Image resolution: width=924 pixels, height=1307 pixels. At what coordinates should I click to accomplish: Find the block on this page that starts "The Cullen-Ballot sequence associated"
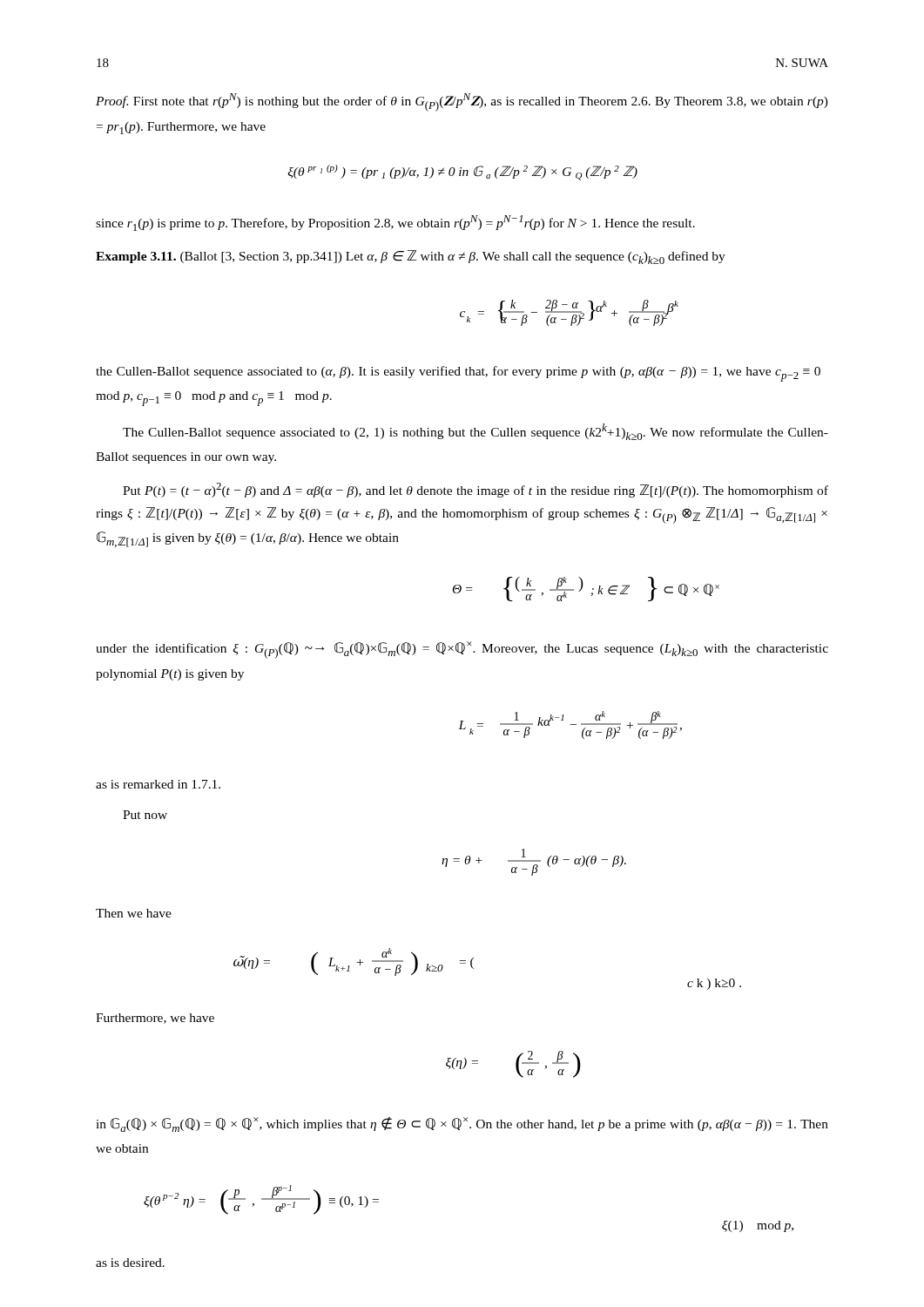point(462,442)
